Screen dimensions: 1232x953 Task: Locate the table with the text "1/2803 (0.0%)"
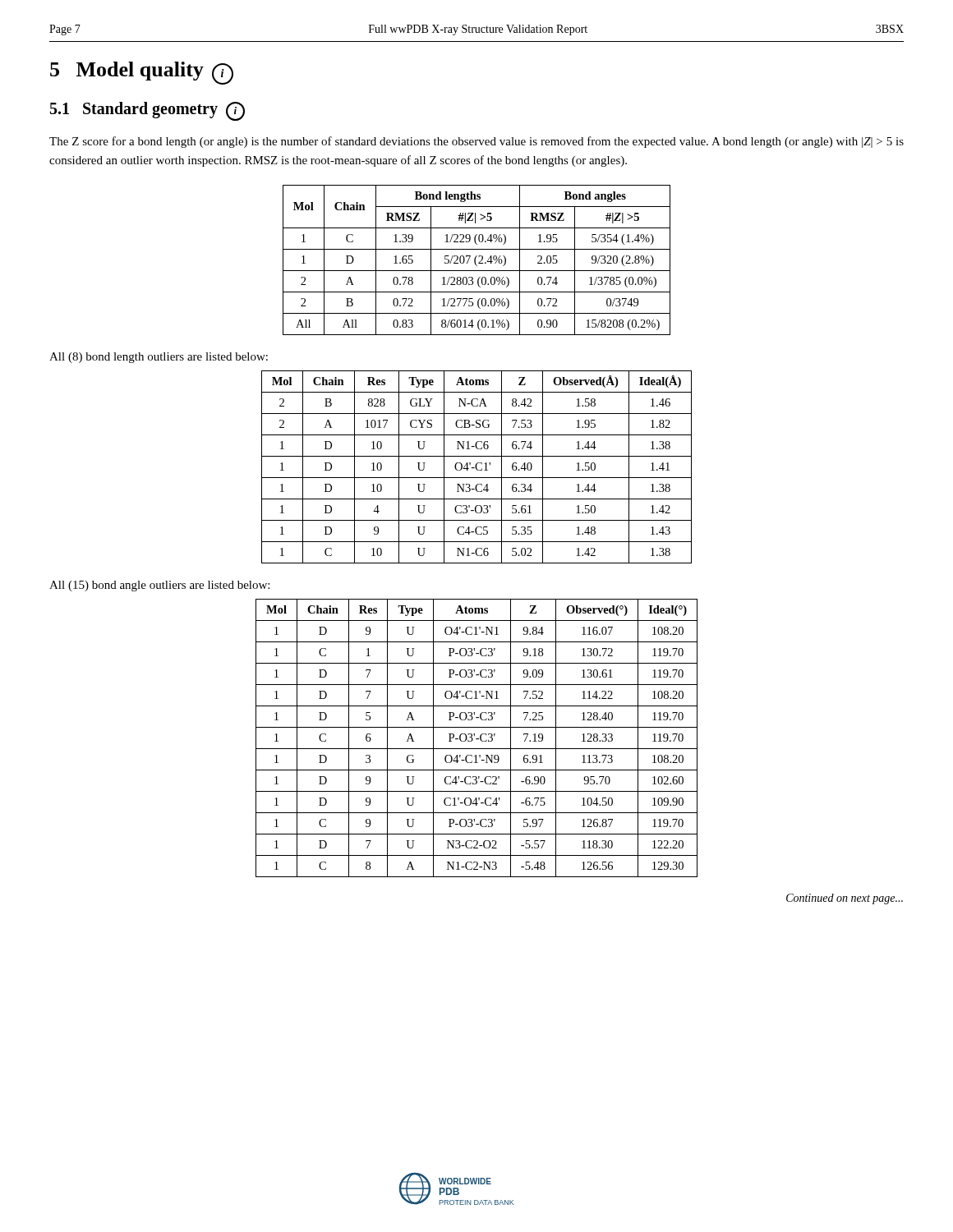(476, 260)
